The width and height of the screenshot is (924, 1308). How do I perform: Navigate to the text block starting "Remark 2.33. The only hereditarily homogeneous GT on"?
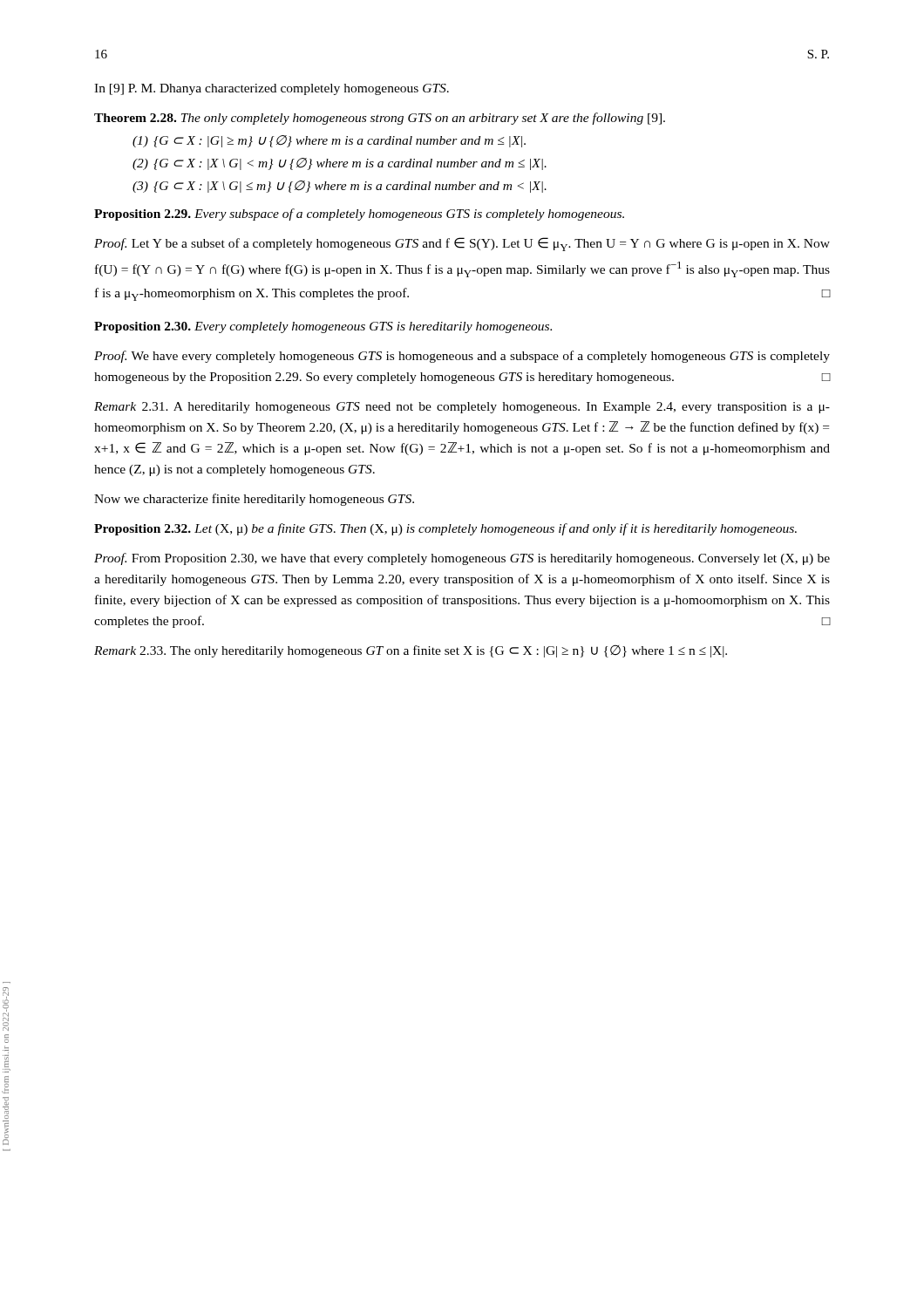411,650
